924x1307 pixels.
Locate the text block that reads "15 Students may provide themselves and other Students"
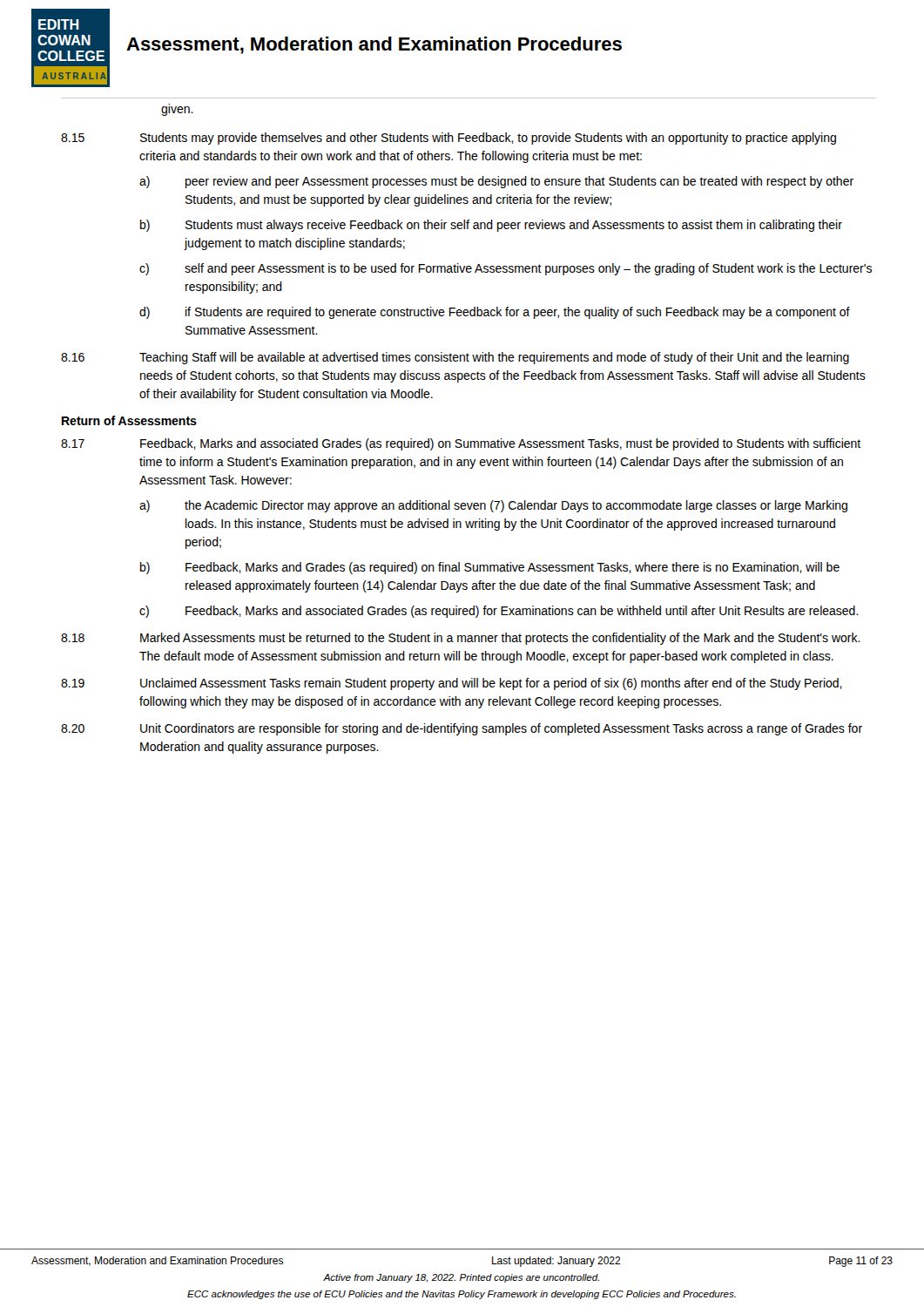coord(469,147)
